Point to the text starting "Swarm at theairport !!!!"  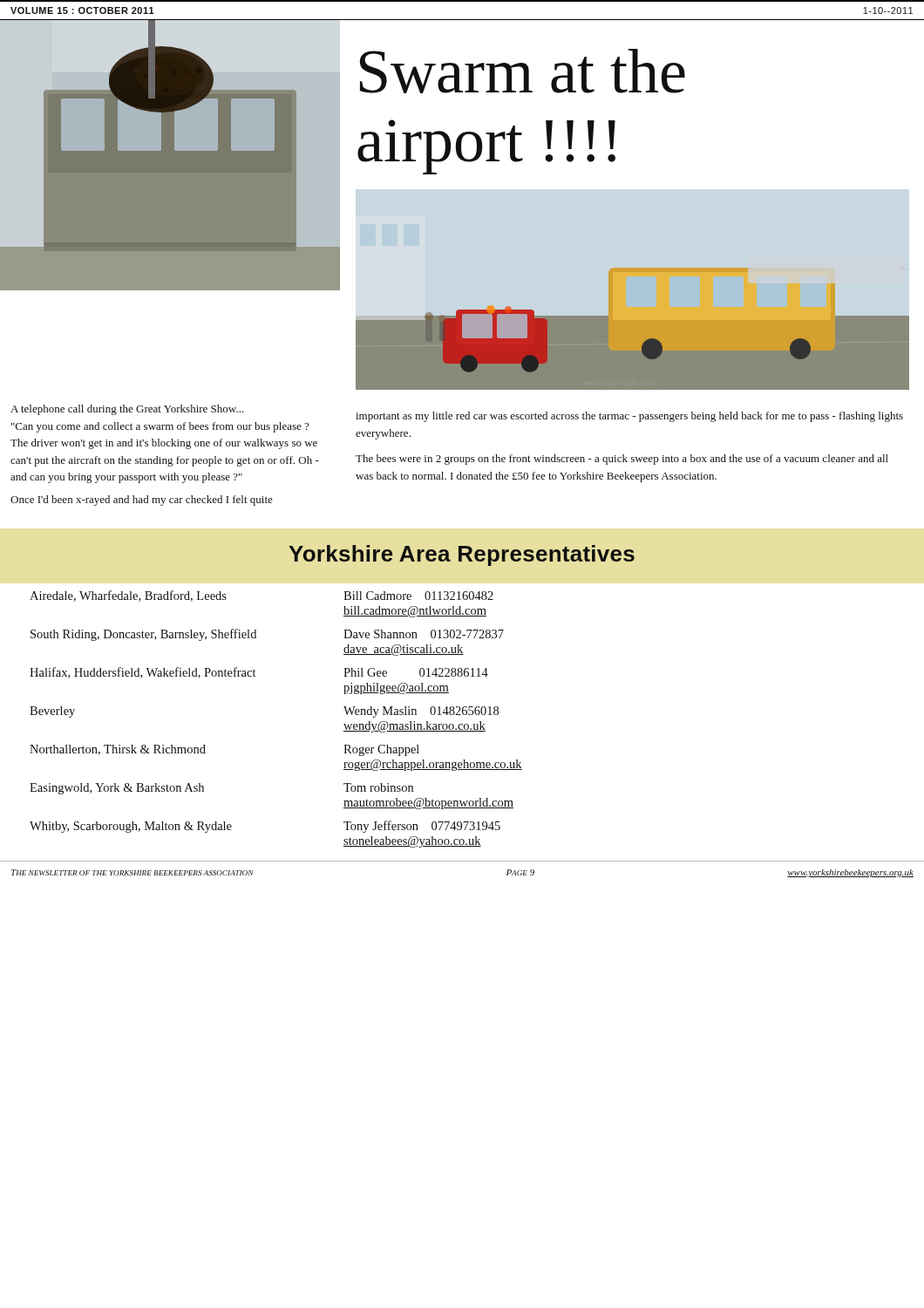click(x=521, y=106)
